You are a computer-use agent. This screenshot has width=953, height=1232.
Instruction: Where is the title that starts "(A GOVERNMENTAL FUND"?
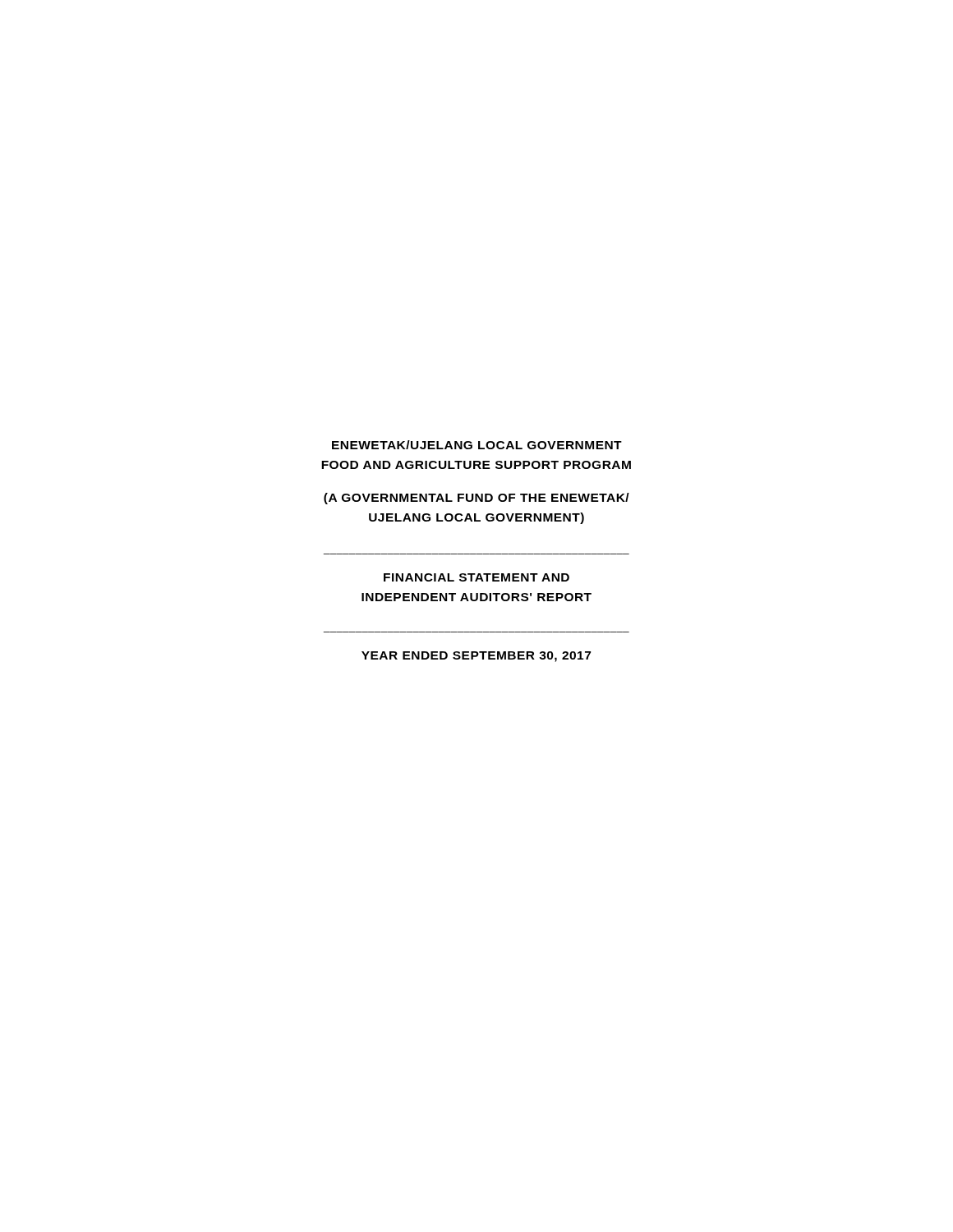(x=476, y=507)
